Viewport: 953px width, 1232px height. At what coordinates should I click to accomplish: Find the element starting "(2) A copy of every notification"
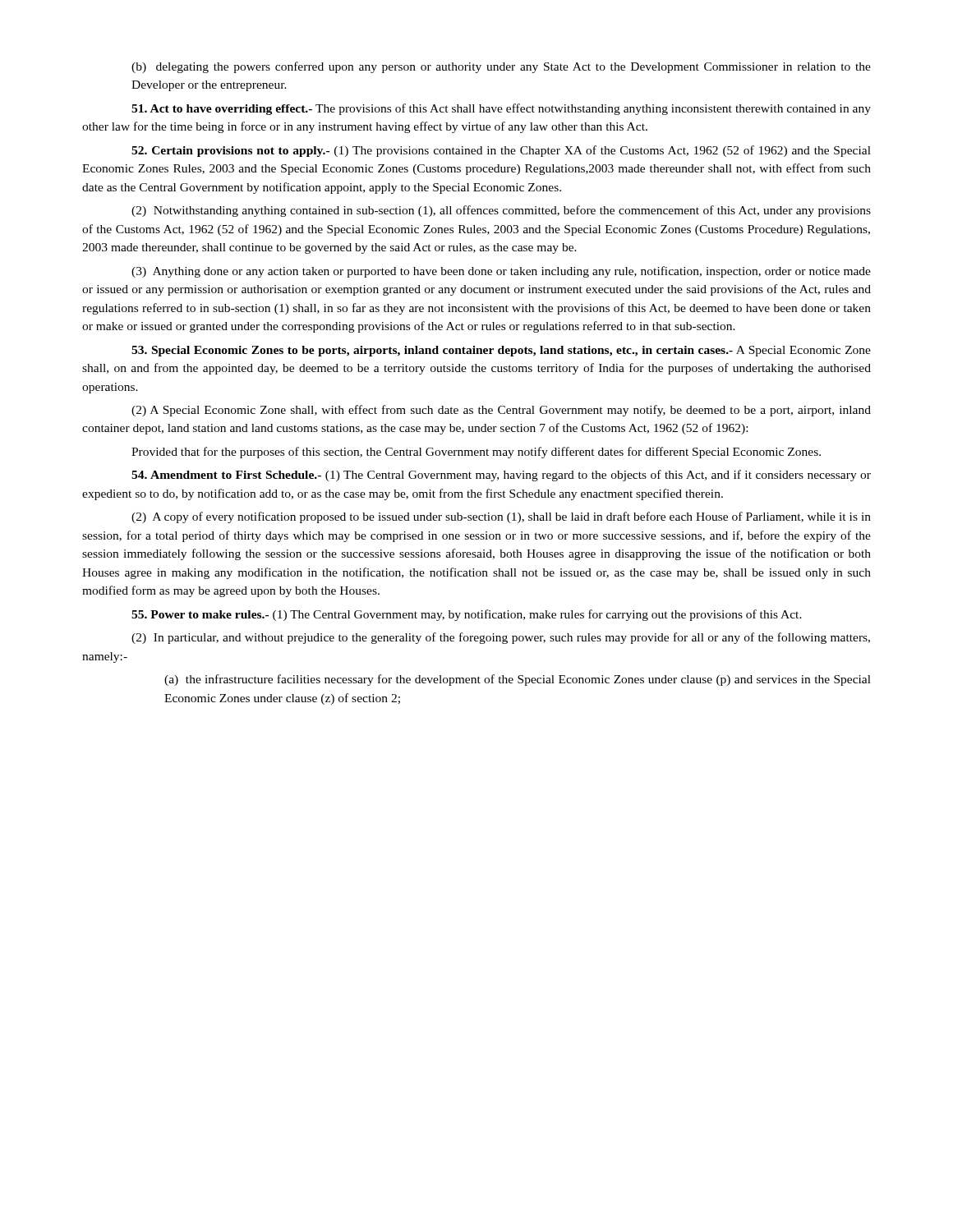476,554
